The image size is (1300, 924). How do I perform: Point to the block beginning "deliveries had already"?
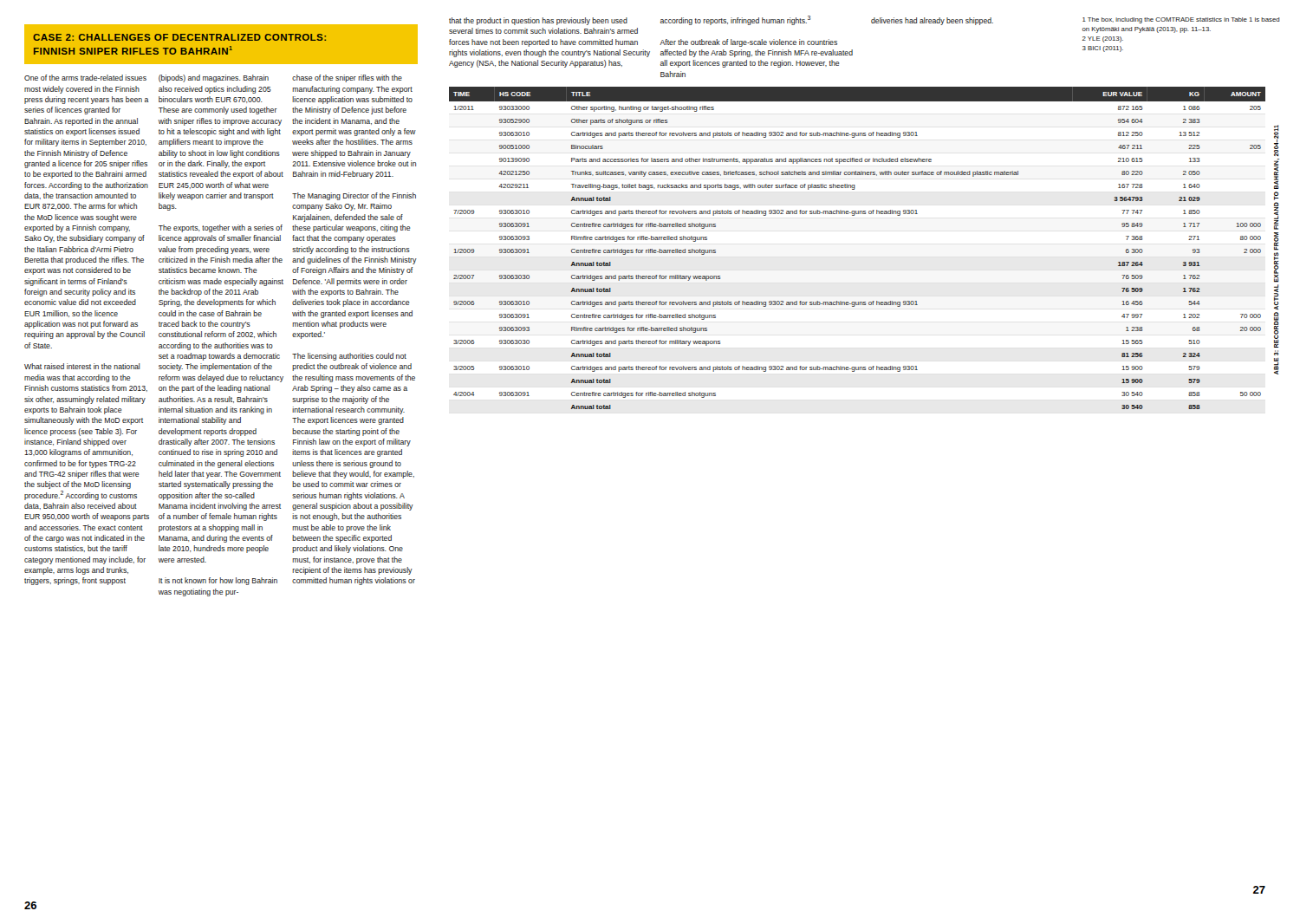(932, 21)
